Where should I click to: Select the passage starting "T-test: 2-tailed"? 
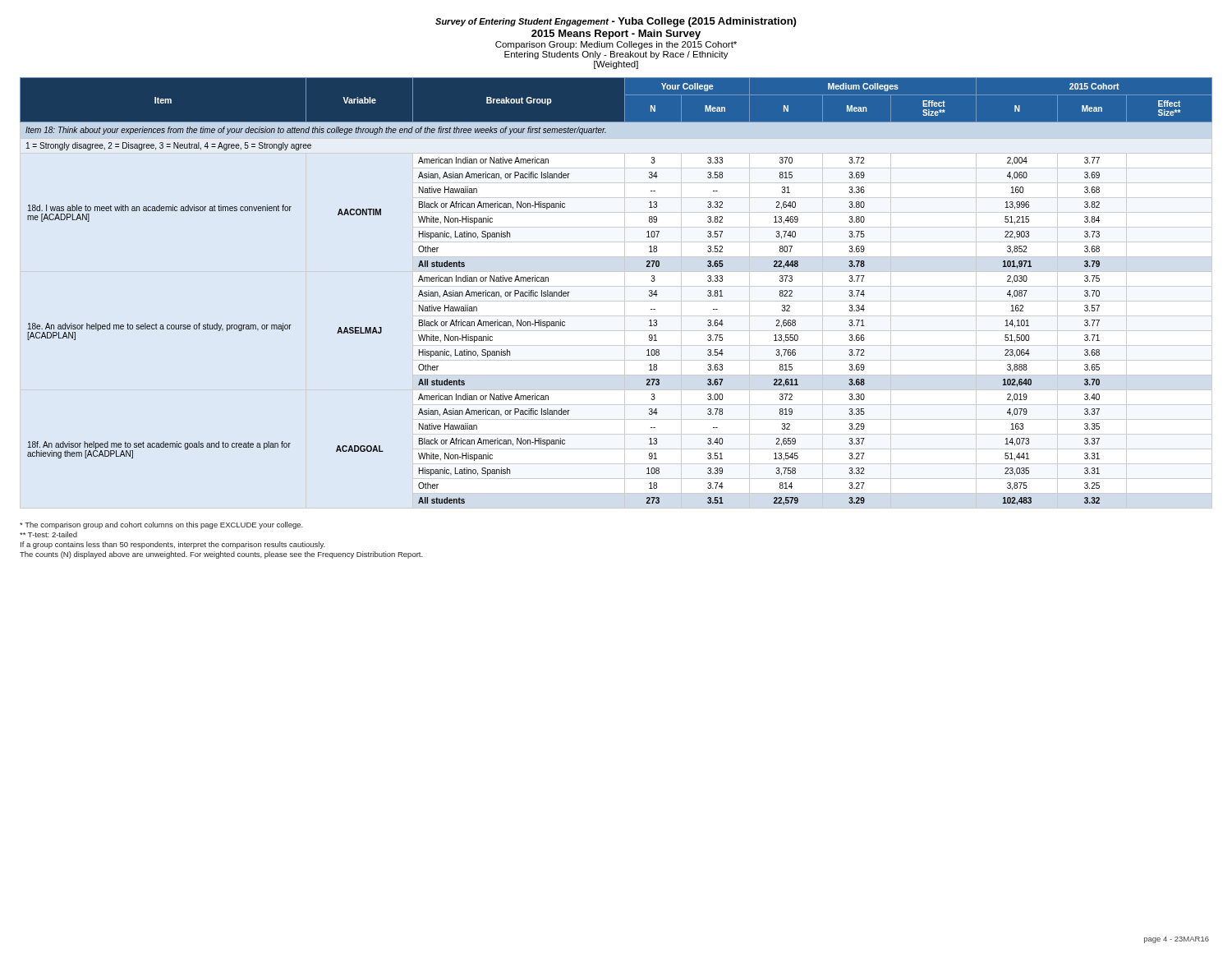pyautogui.click(x=48, y=534)
